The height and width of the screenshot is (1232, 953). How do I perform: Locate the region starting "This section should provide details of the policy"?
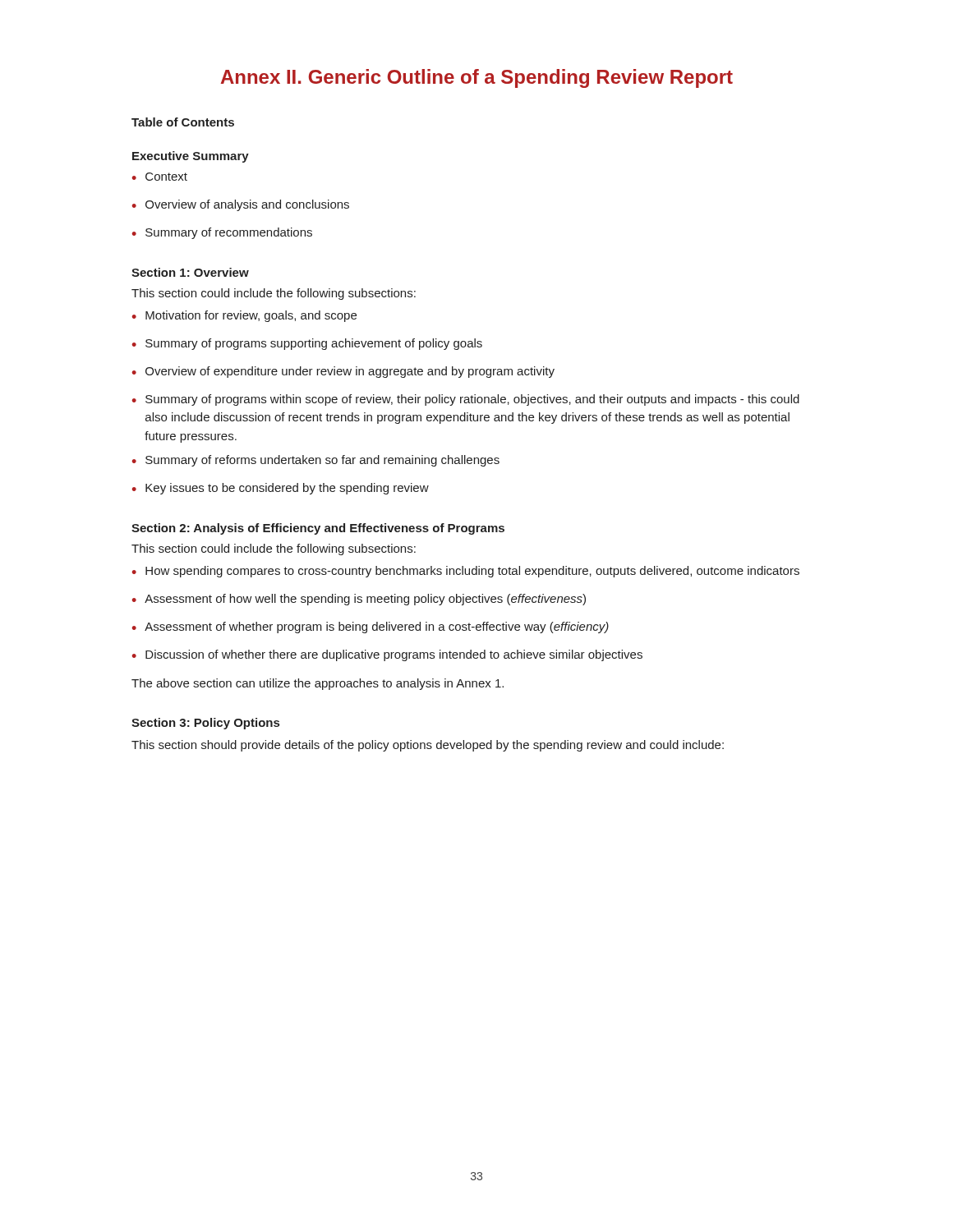pyautogui.click(x=428, y=745)
